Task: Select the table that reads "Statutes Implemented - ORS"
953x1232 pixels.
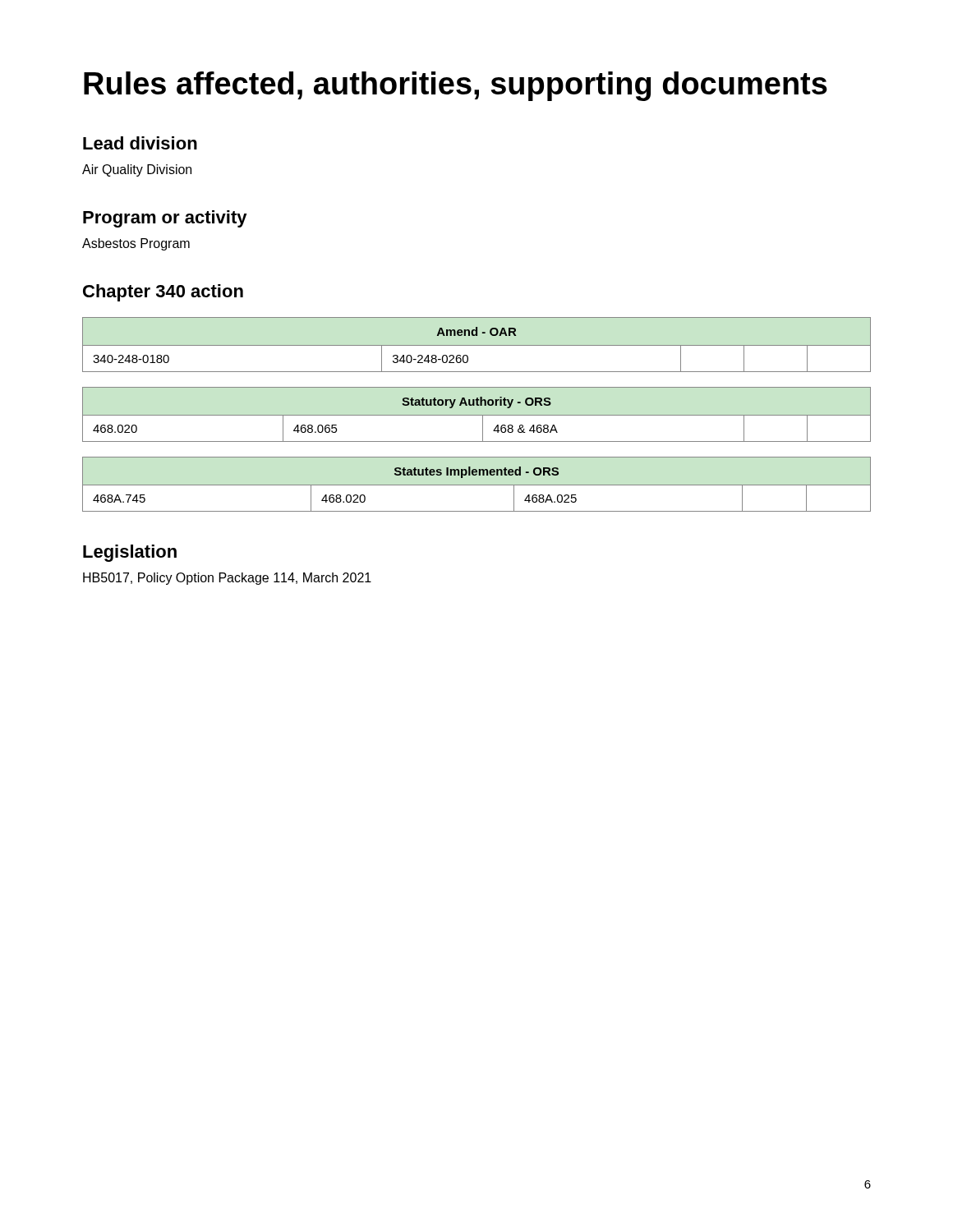Action: 476,484
